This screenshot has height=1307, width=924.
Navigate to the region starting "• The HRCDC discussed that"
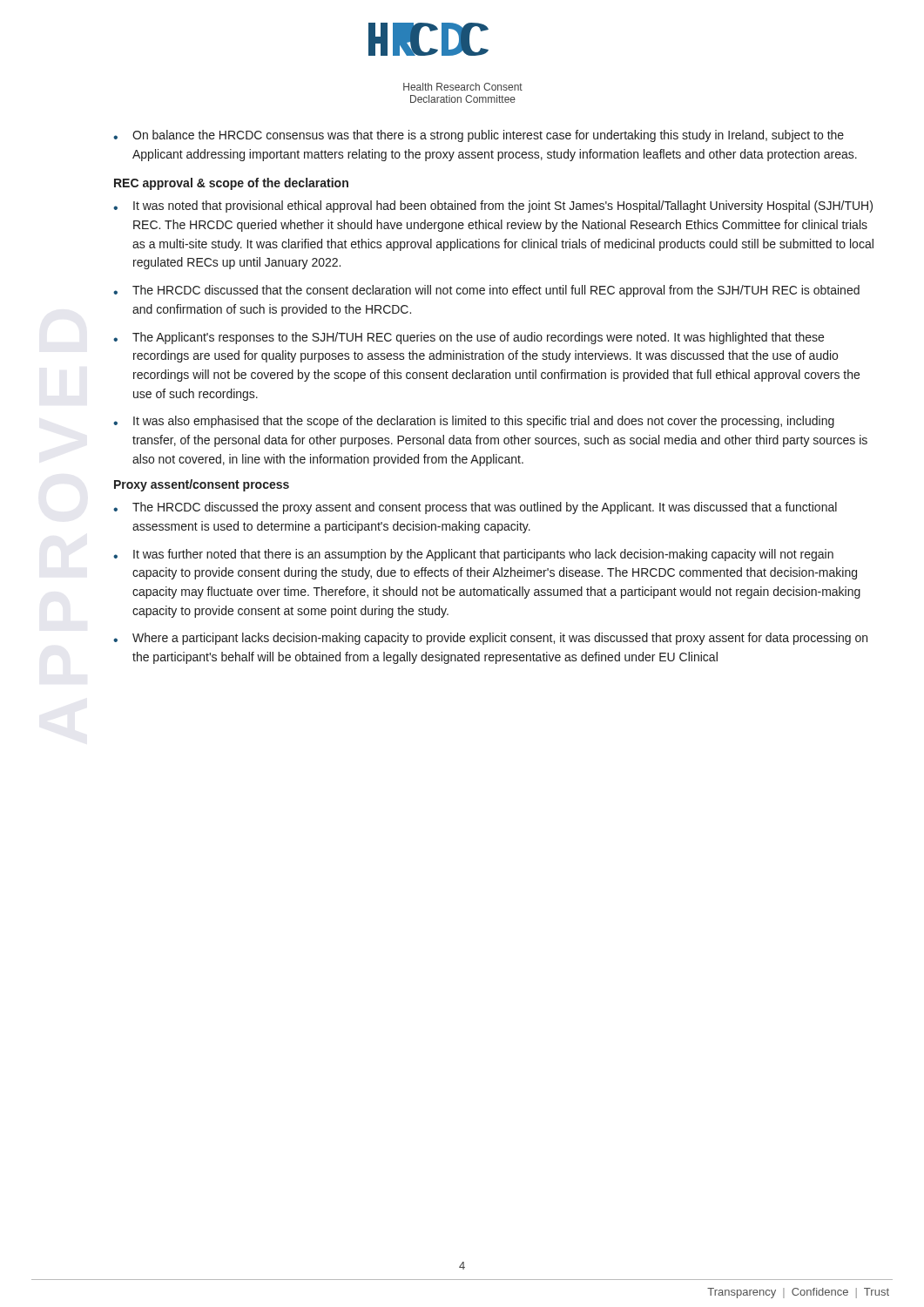point(497,300)
